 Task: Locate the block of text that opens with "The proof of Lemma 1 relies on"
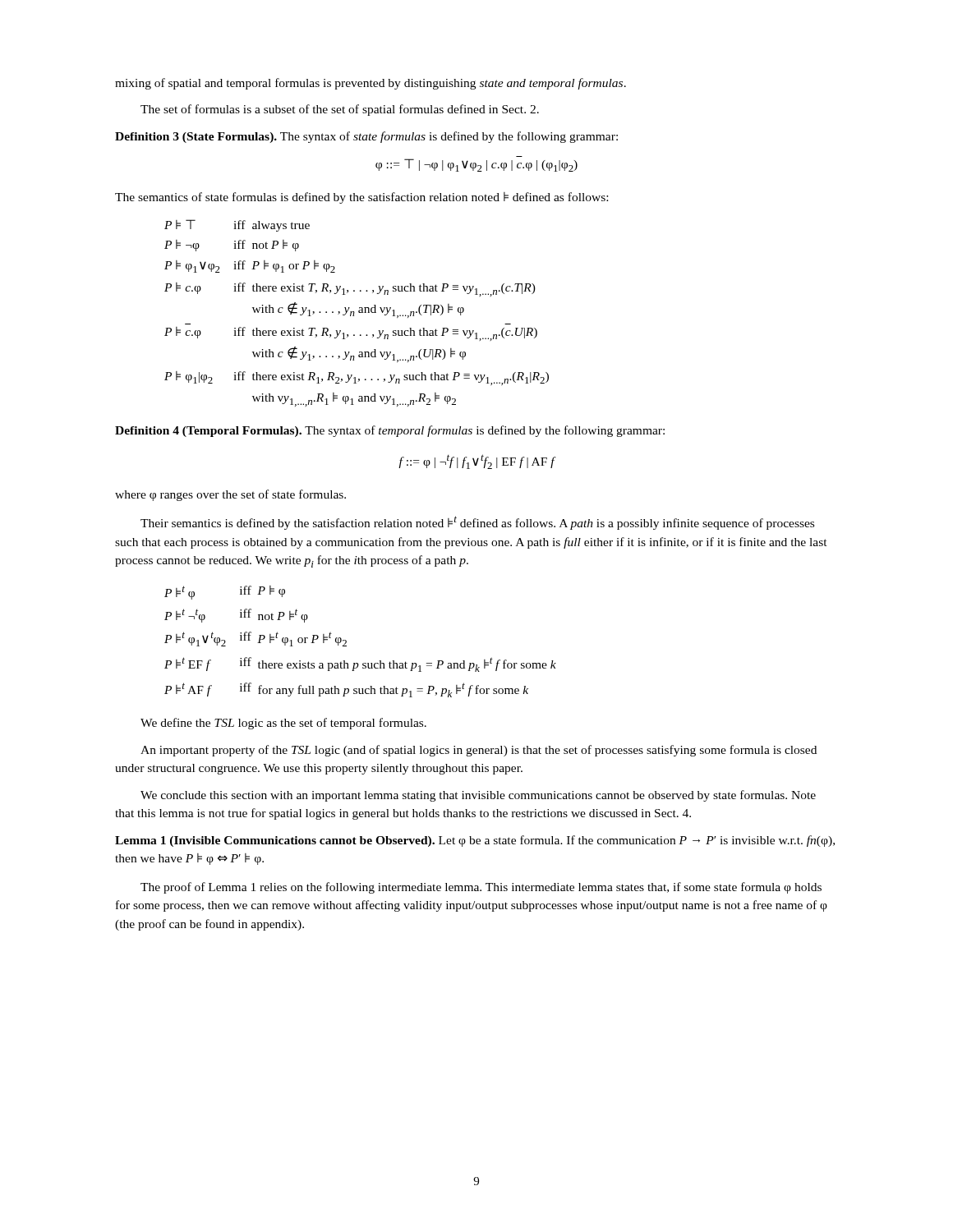click(x=471, y=905)
